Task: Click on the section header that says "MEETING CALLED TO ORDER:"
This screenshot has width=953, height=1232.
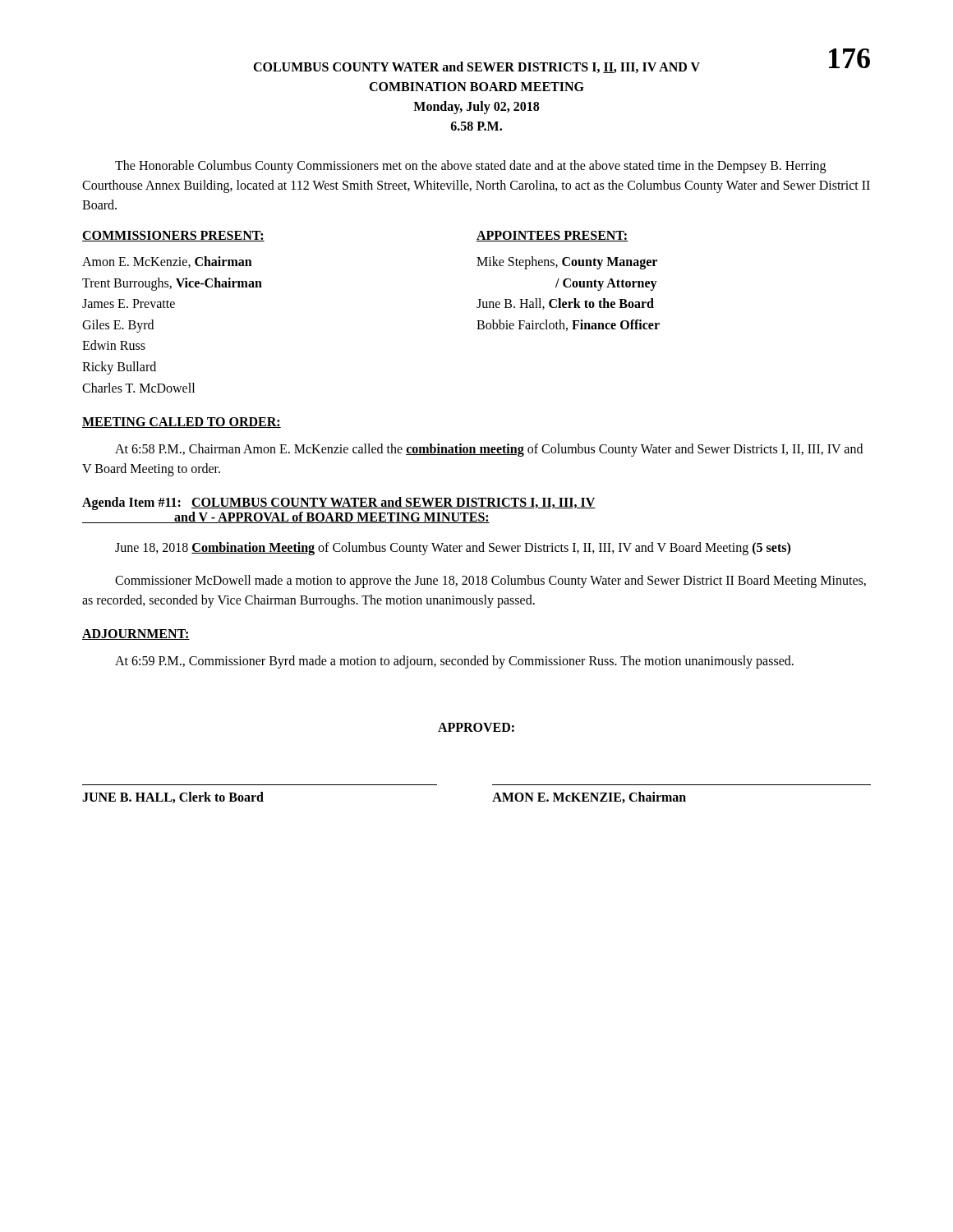Action: pos(181,422)
